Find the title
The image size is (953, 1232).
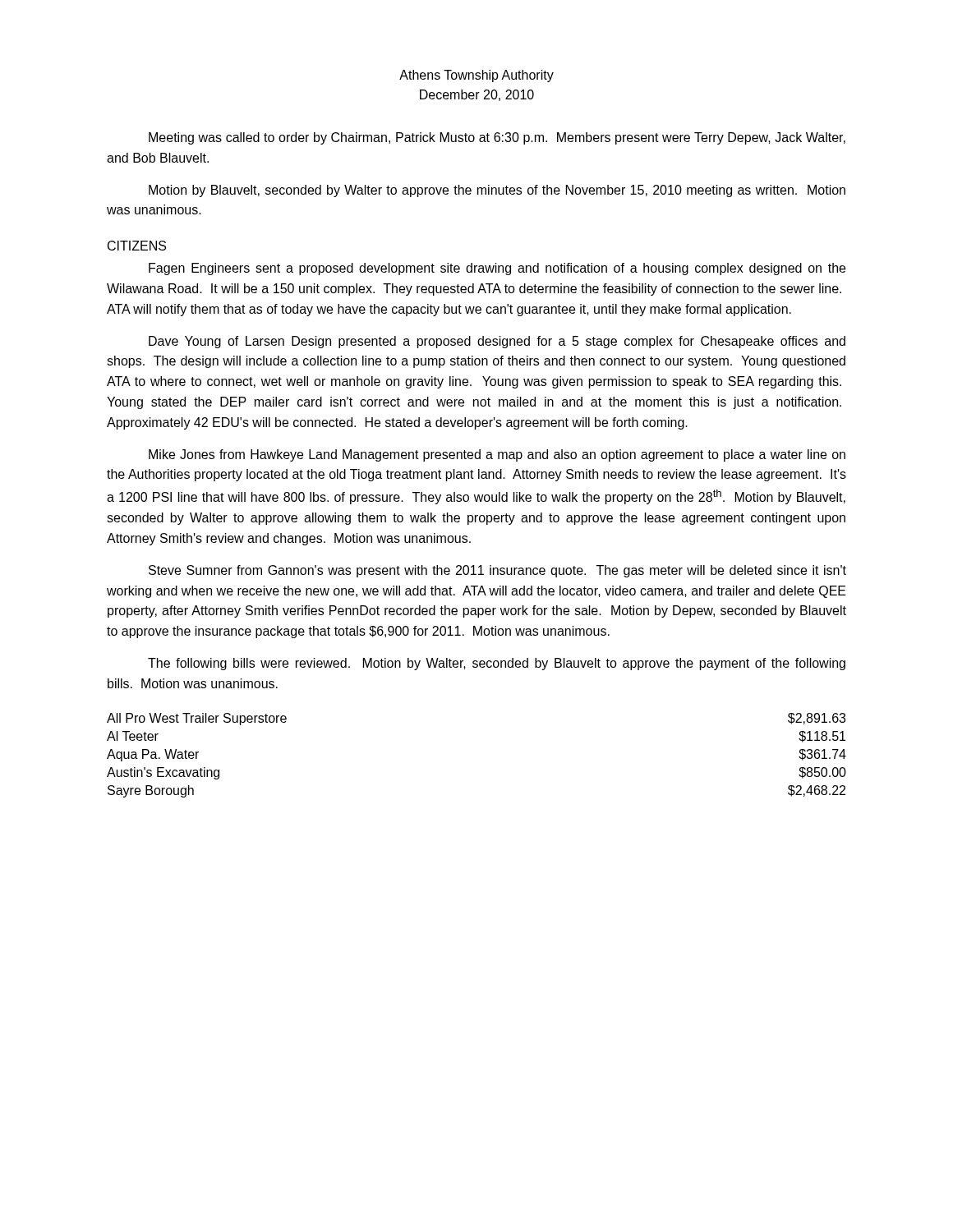[x=476, y=85]
